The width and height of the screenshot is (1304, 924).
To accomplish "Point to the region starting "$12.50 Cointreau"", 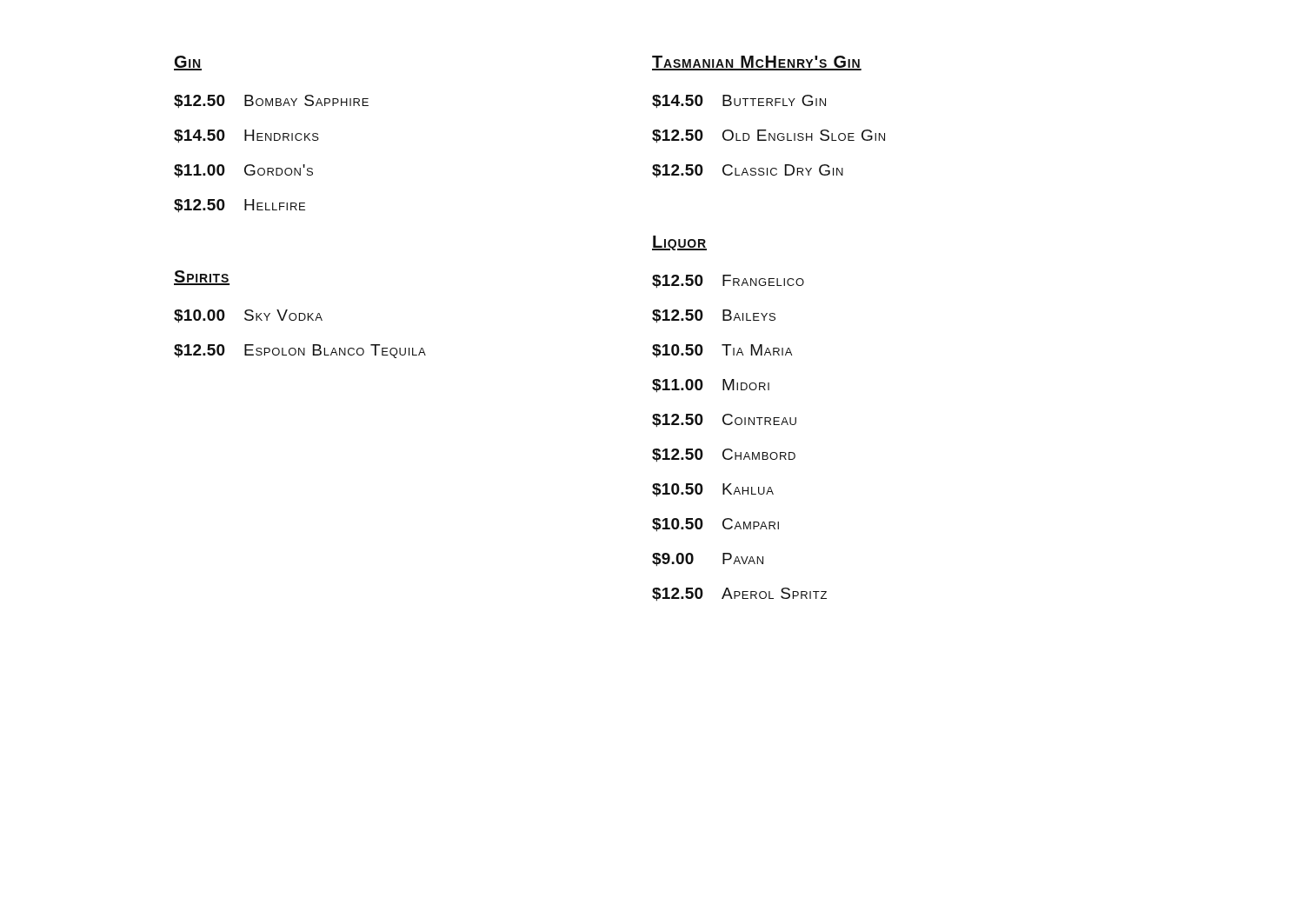I will coord(725,420).
